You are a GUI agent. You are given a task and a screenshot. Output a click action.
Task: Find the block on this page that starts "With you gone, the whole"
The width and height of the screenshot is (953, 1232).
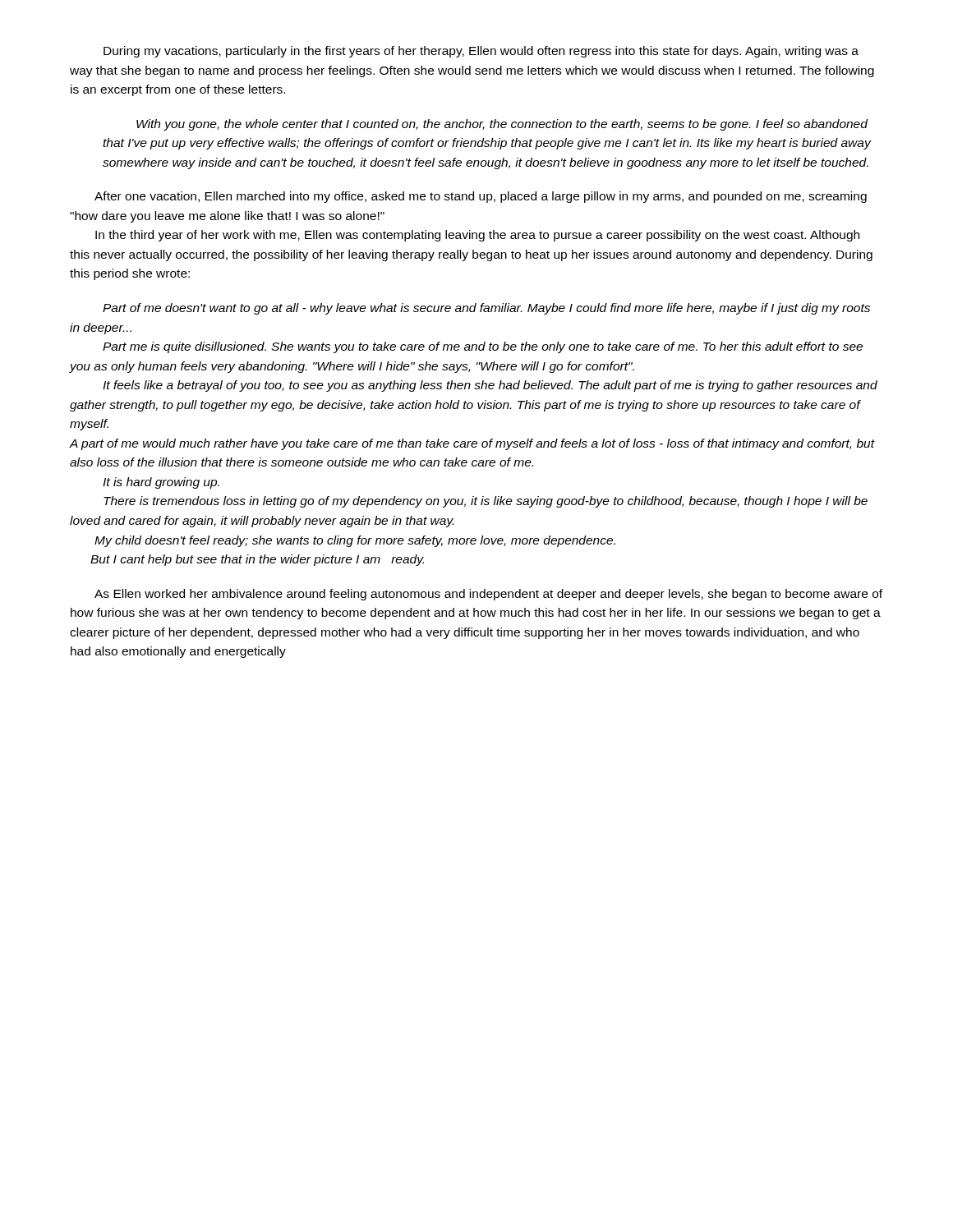tap(487, 143)
